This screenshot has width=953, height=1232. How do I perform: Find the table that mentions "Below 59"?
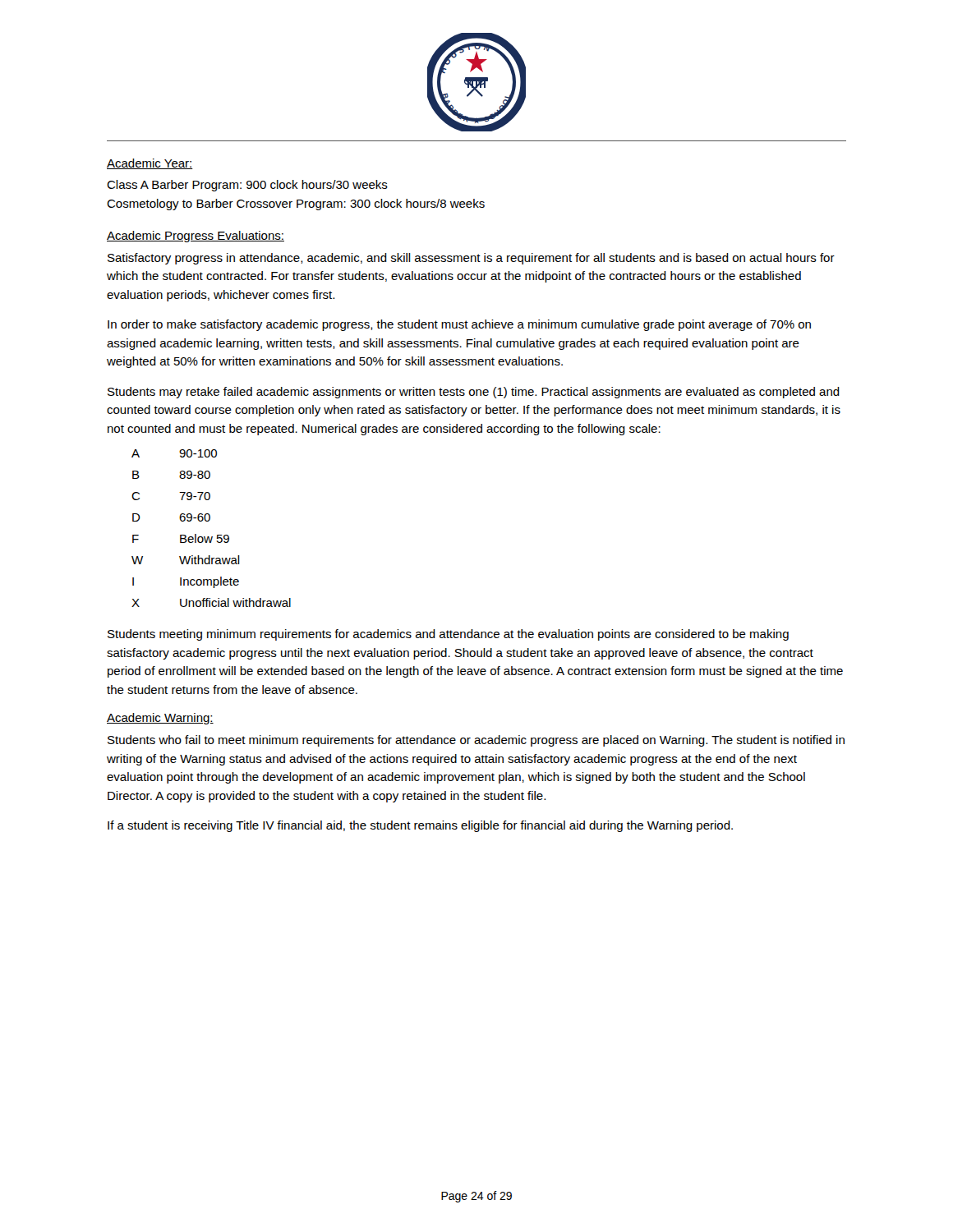pos(476,528)
